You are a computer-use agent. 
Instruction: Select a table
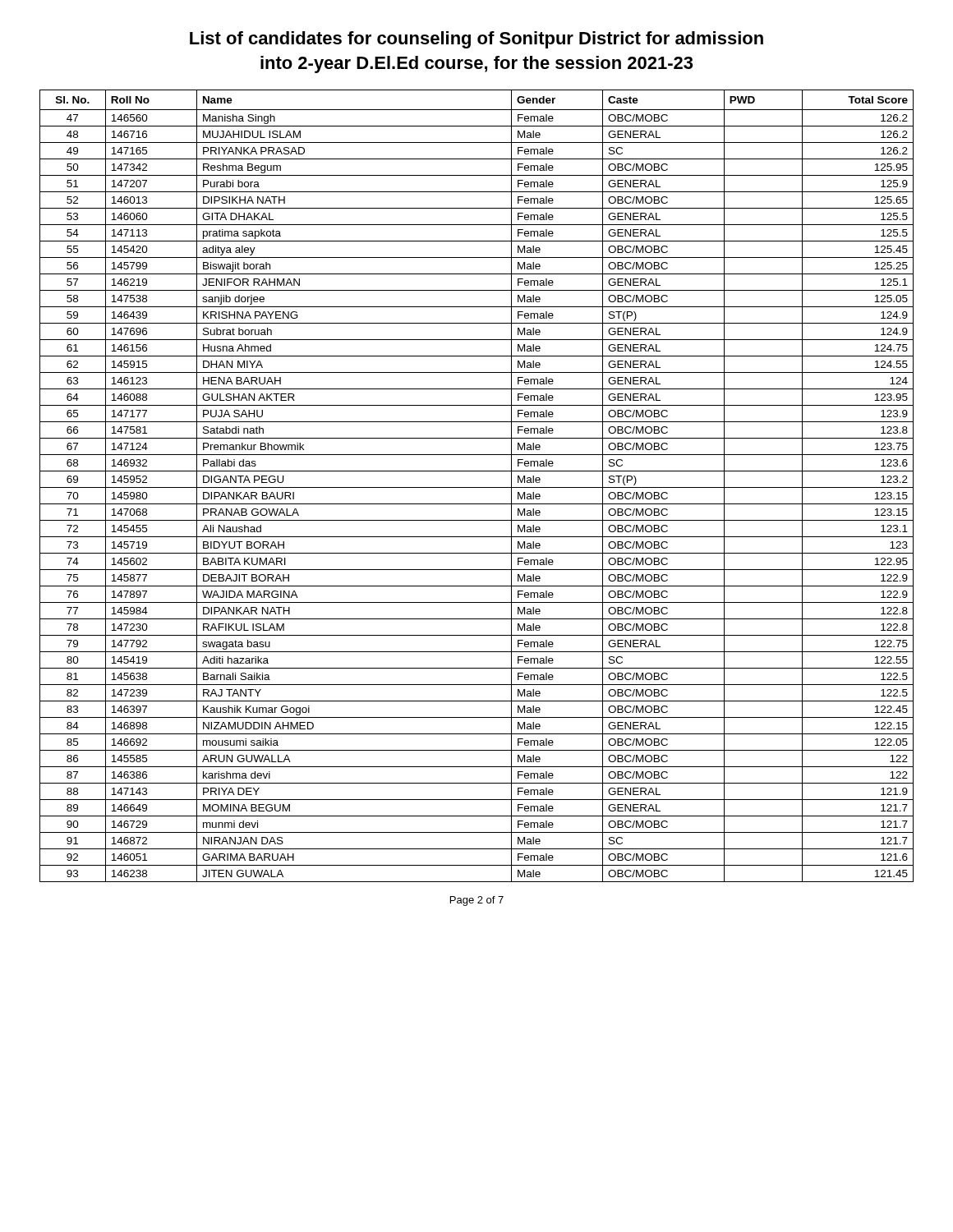[476, 486]
